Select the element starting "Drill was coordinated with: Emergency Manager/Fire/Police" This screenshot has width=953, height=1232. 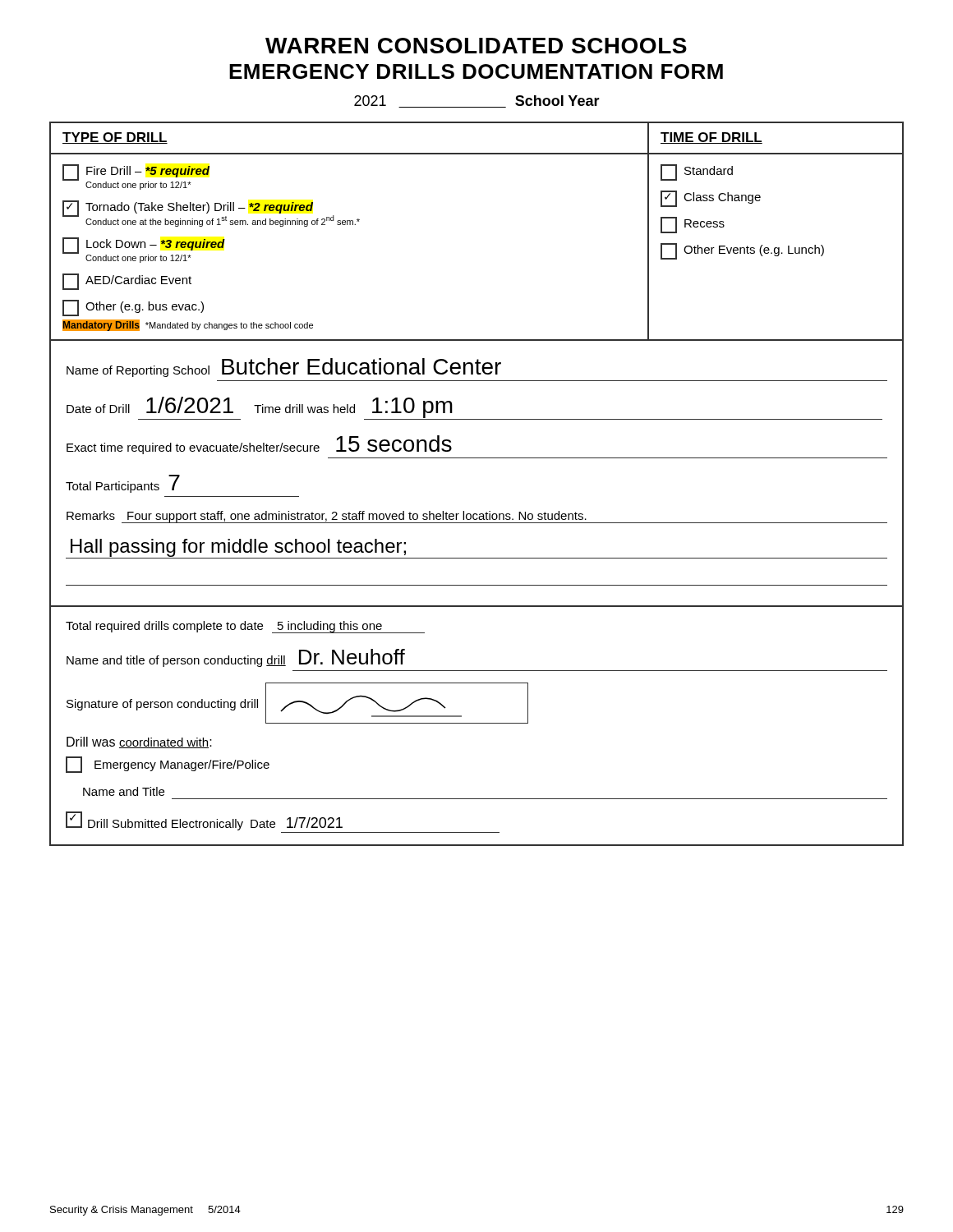point(139,742)
